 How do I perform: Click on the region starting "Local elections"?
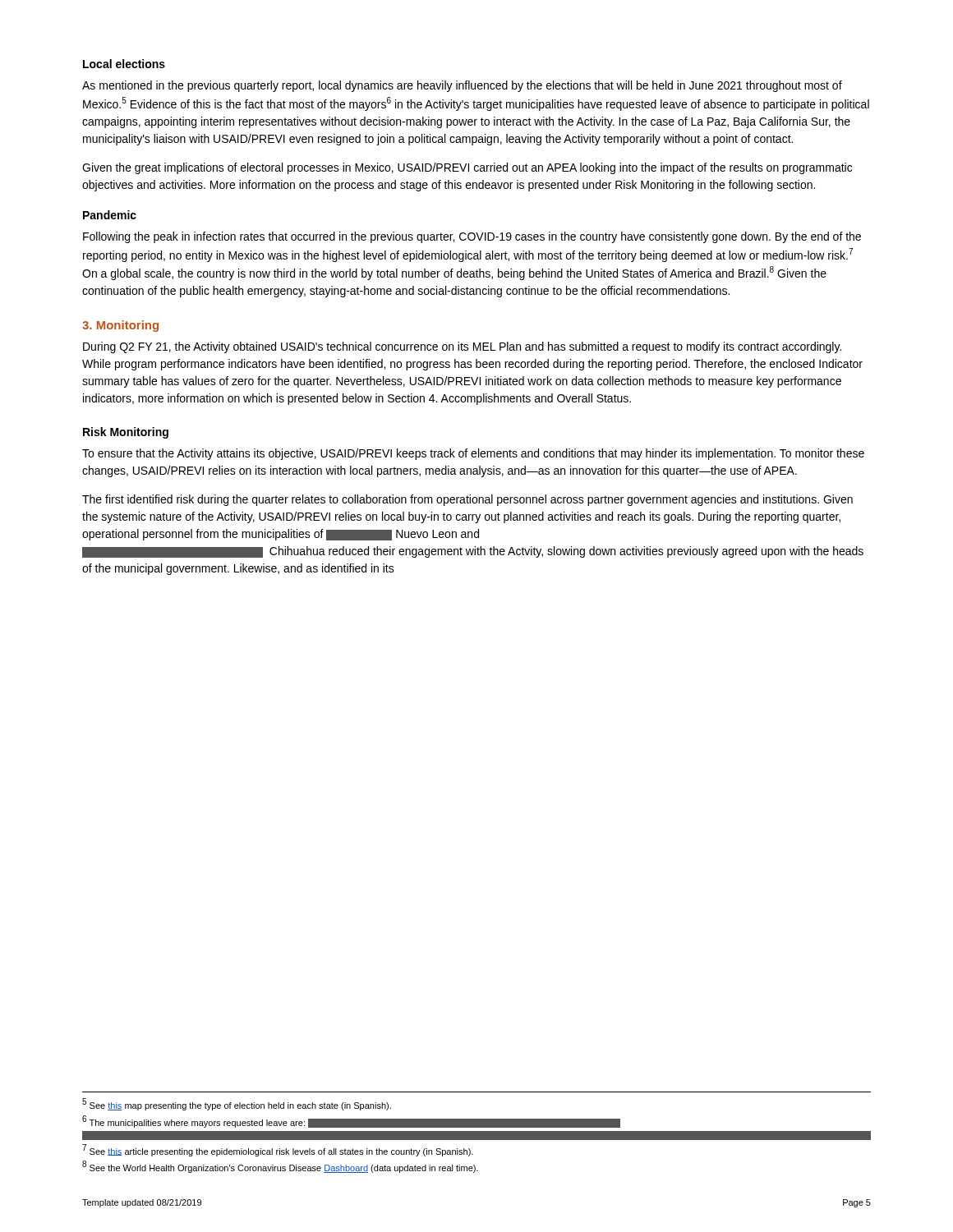coord(124,64)
